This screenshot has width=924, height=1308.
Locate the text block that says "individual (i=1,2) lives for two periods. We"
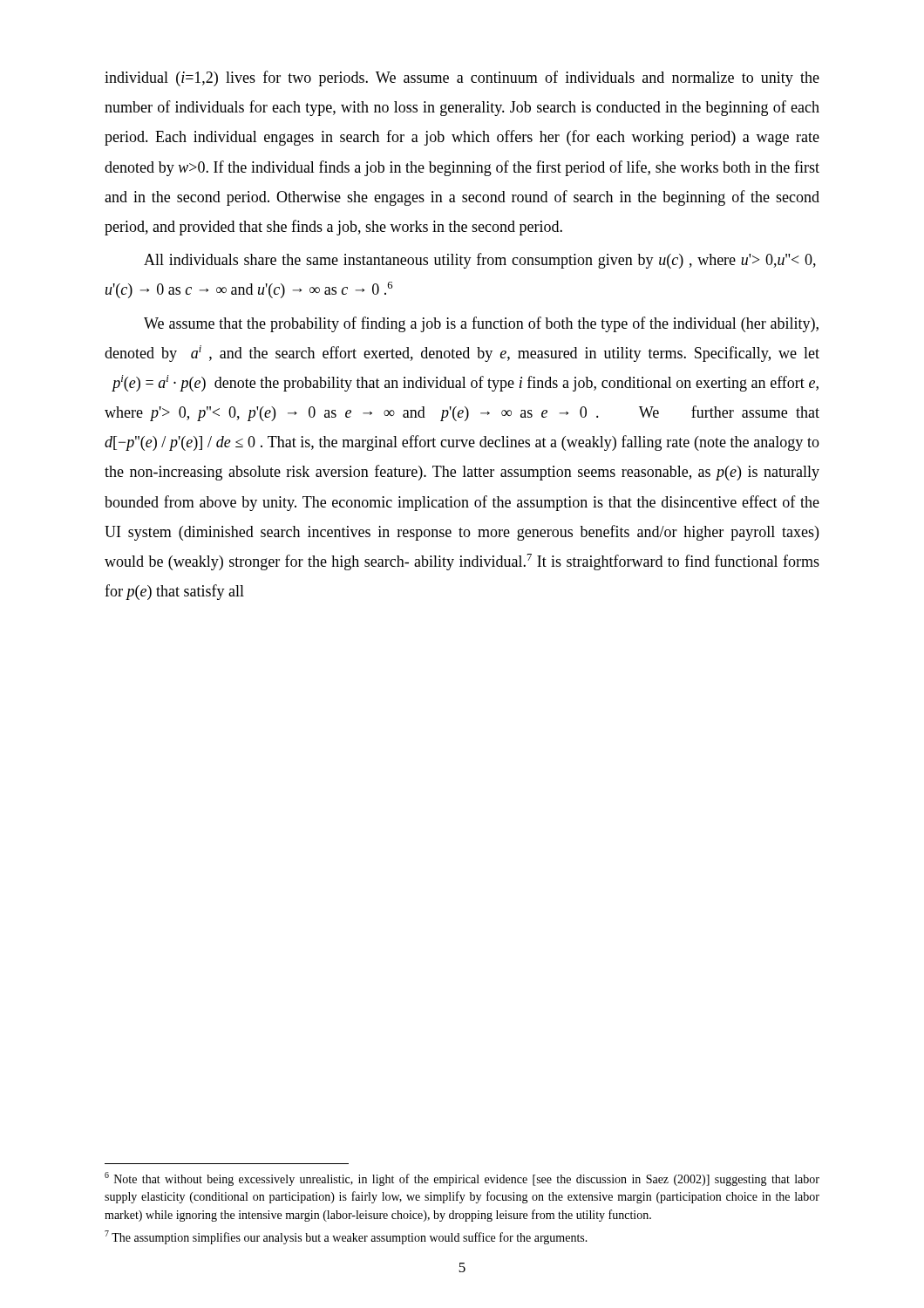pos(462,152)
